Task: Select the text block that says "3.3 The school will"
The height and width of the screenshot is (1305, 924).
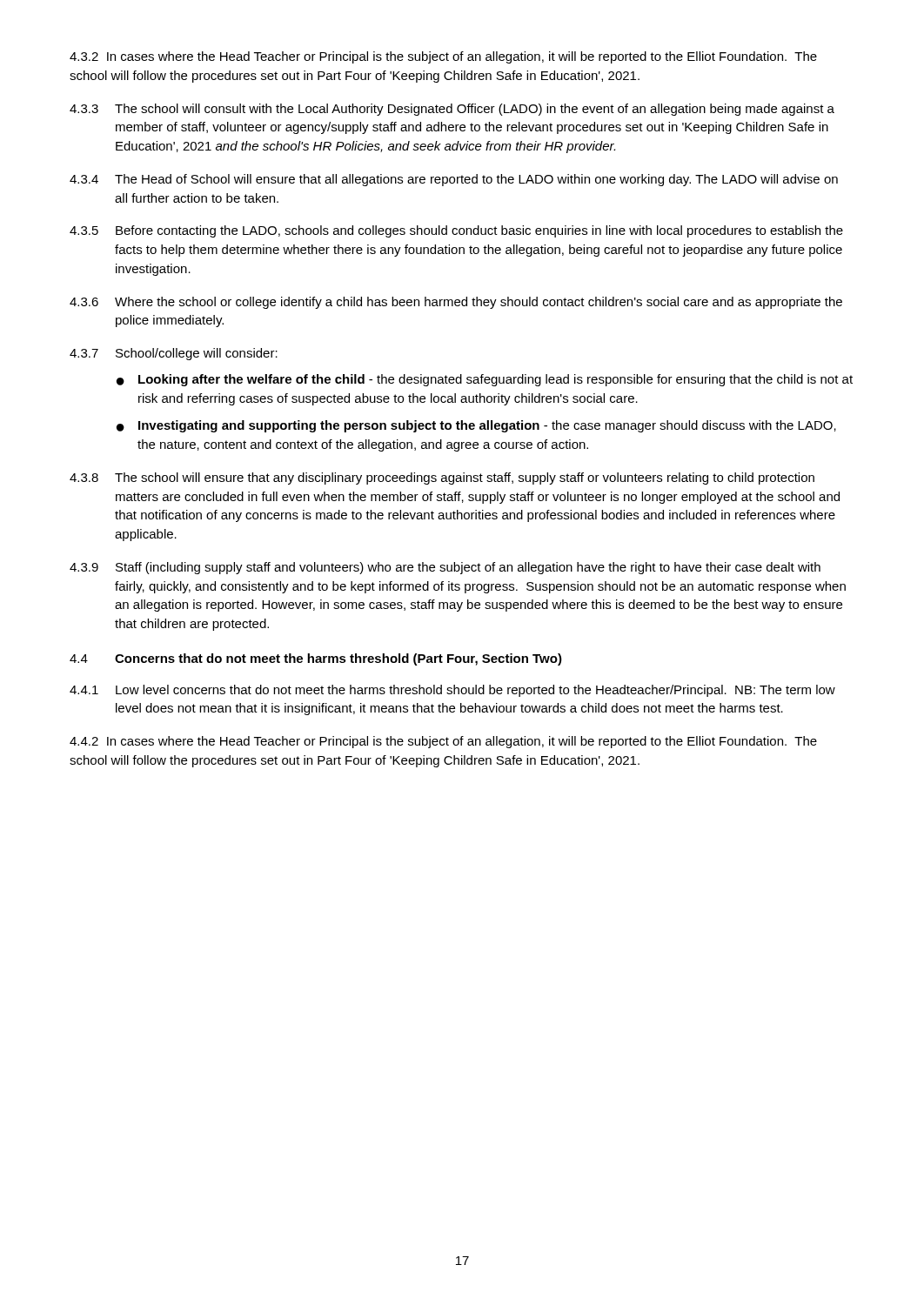Action: [x=462, y=127]
